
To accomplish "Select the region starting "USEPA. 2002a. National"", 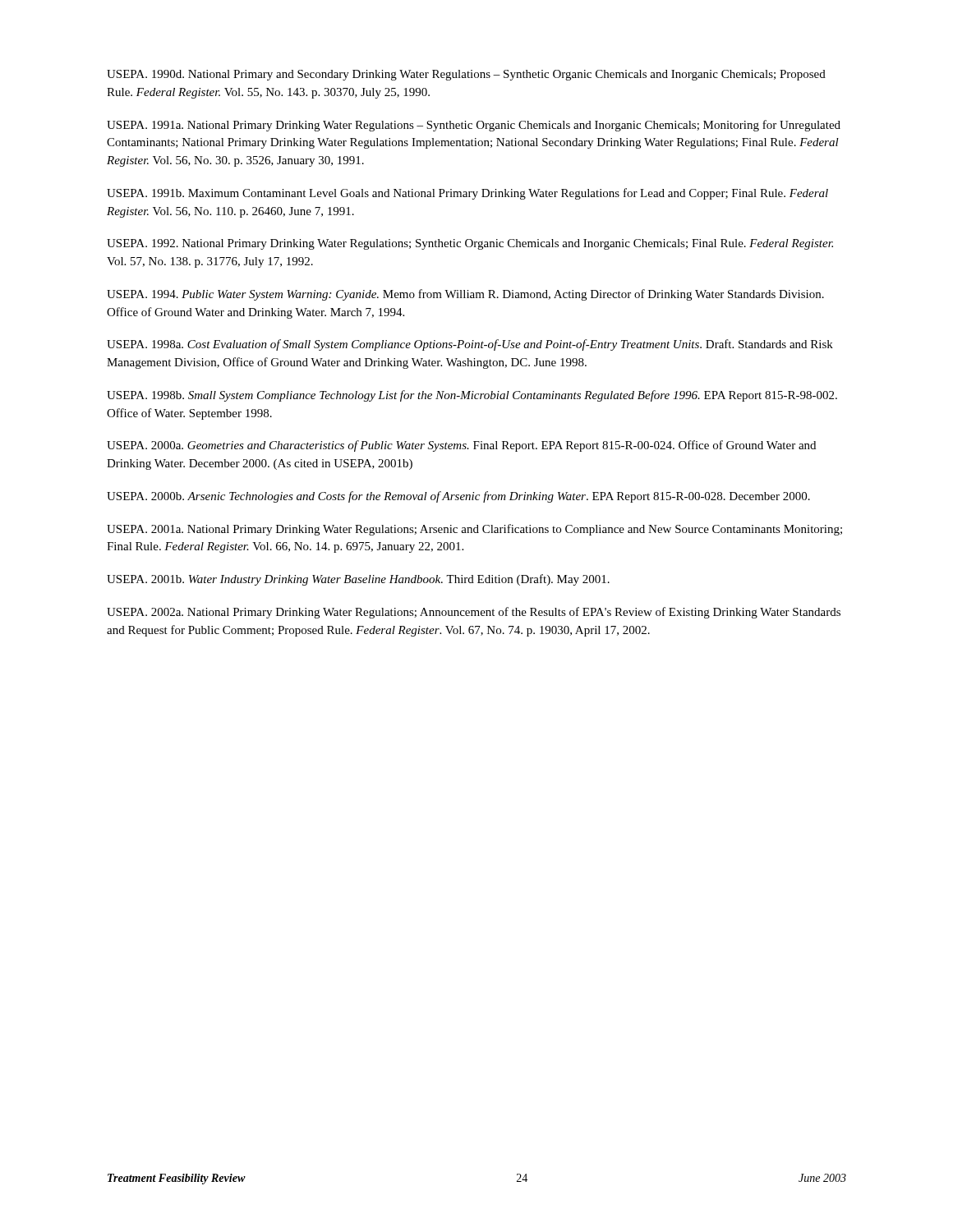I will point(474,621).
